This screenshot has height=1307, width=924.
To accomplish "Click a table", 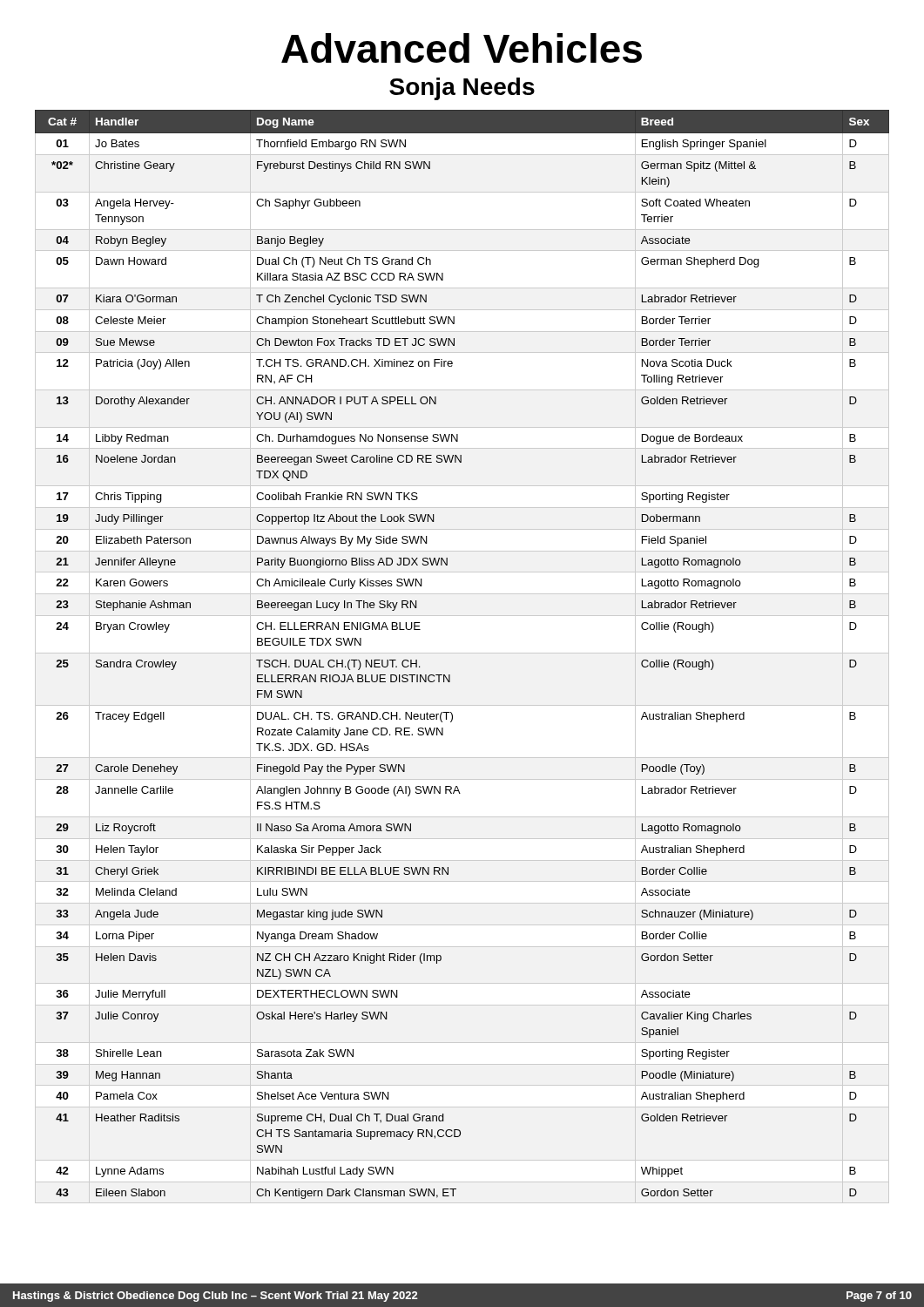I will click(462, 657).
